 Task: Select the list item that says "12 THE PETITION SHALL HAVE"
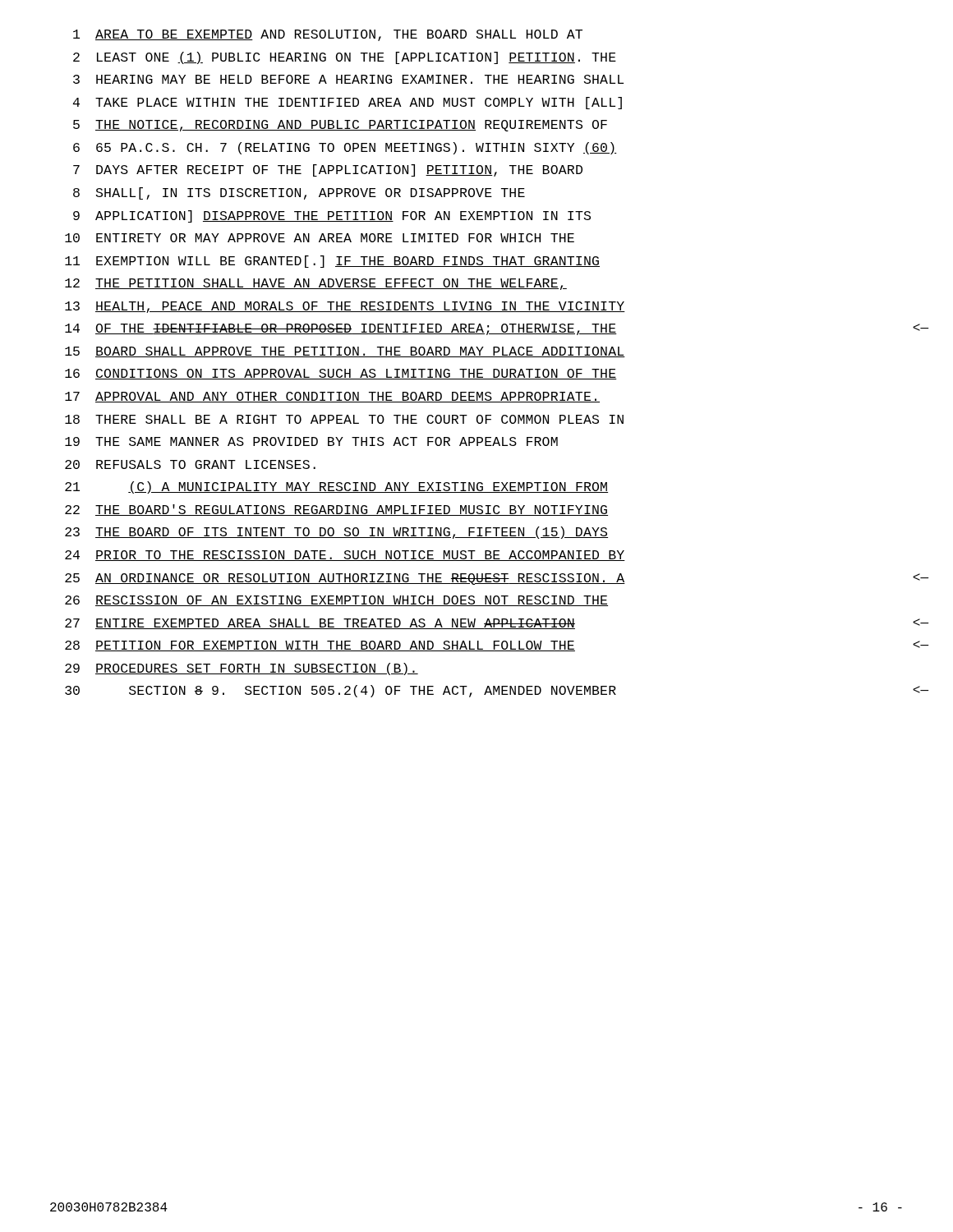click(476, 284)
